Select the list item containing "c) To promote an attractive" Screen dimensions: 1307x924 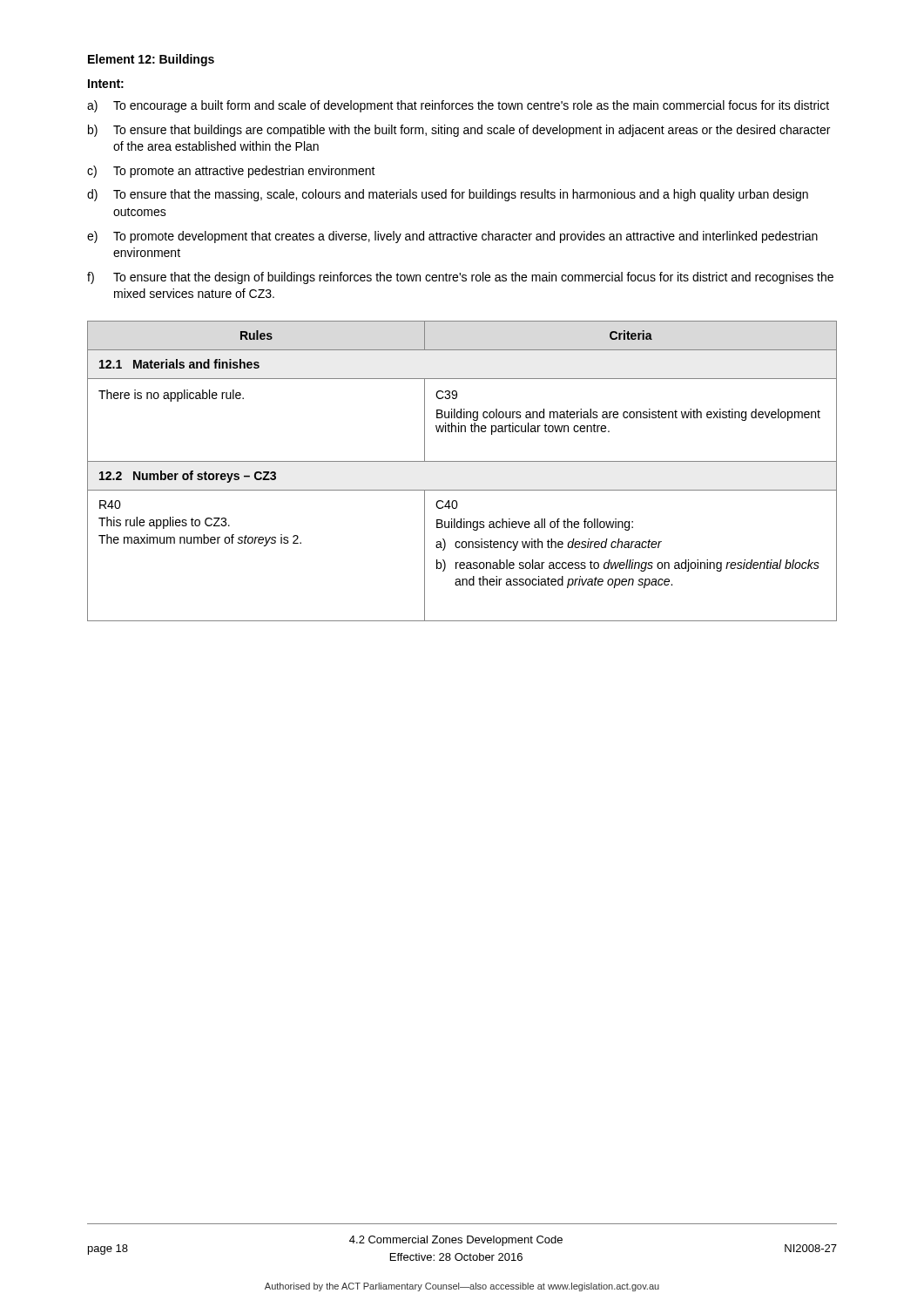(231, 172)
